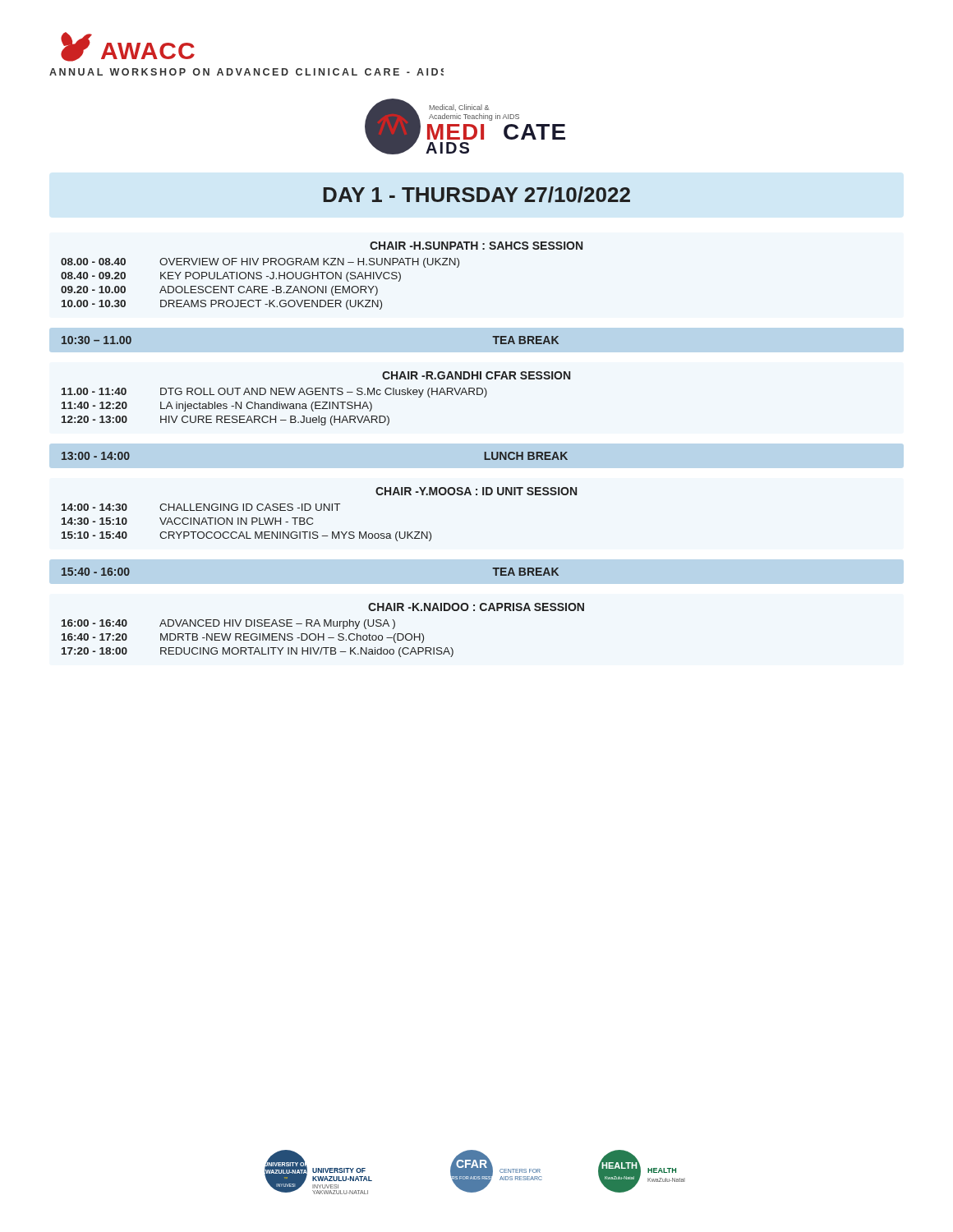The width and height of the screenshot is (953, 1232).
Task: Point to the text starting "16:00 - 16:40 ADVANCED HIV DISEASE –"
Action: (x=228, y=623)
